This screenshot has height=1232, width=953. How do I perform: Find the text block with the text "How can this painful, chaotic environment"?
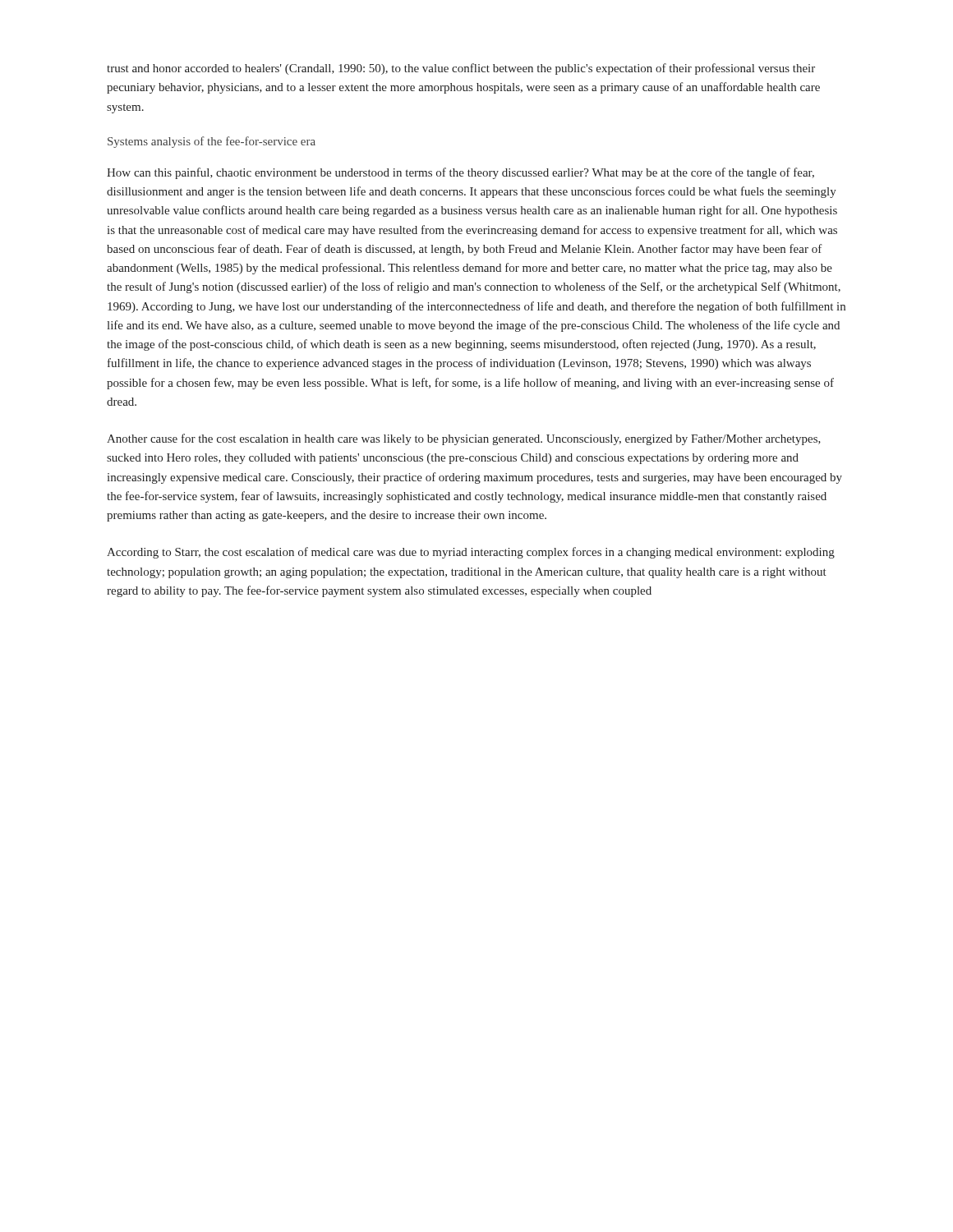(x=476, y=287)
